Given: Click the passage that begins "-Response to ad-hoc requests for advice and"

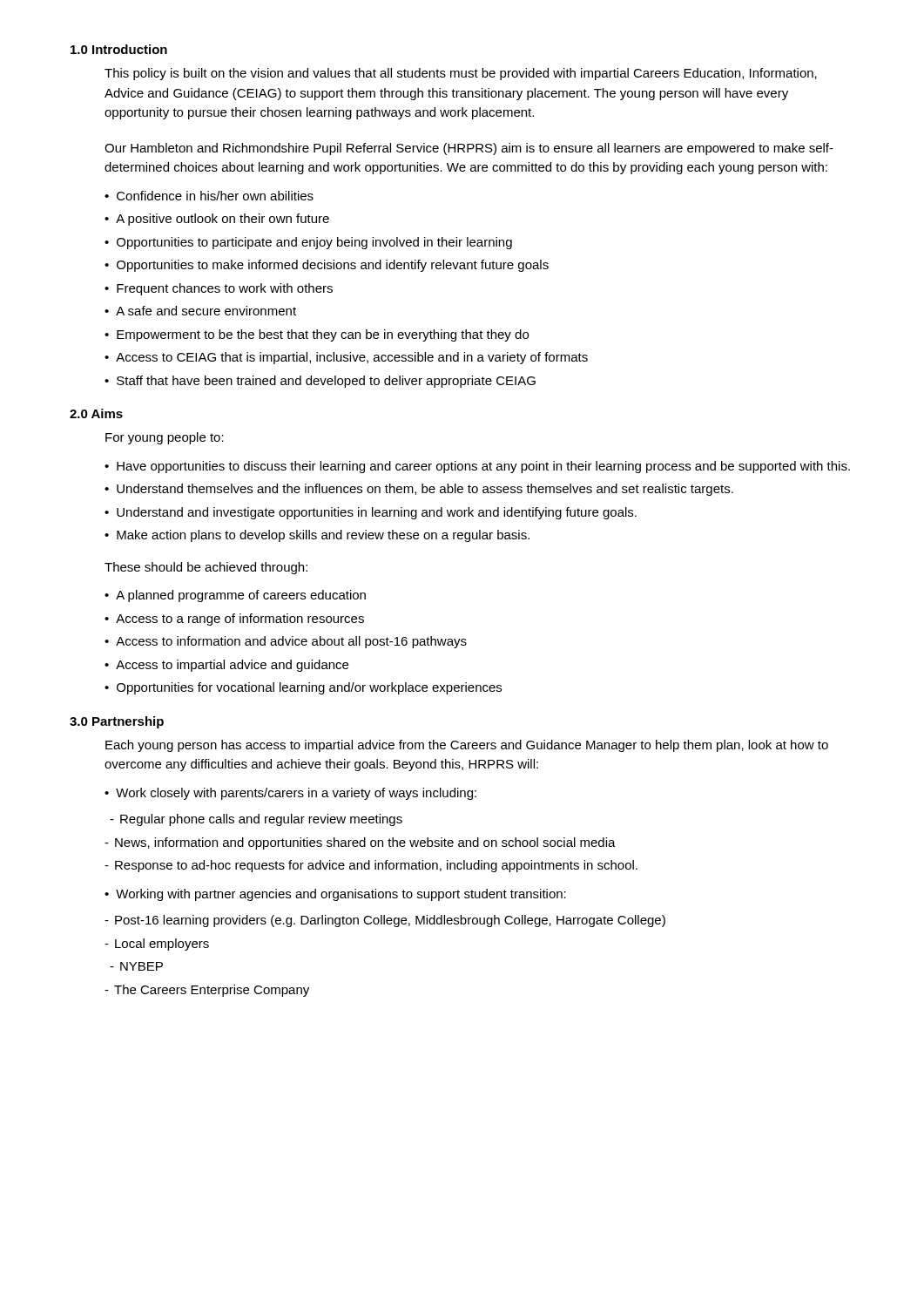Looking at the screenshot, I should [x=371, y=865].
